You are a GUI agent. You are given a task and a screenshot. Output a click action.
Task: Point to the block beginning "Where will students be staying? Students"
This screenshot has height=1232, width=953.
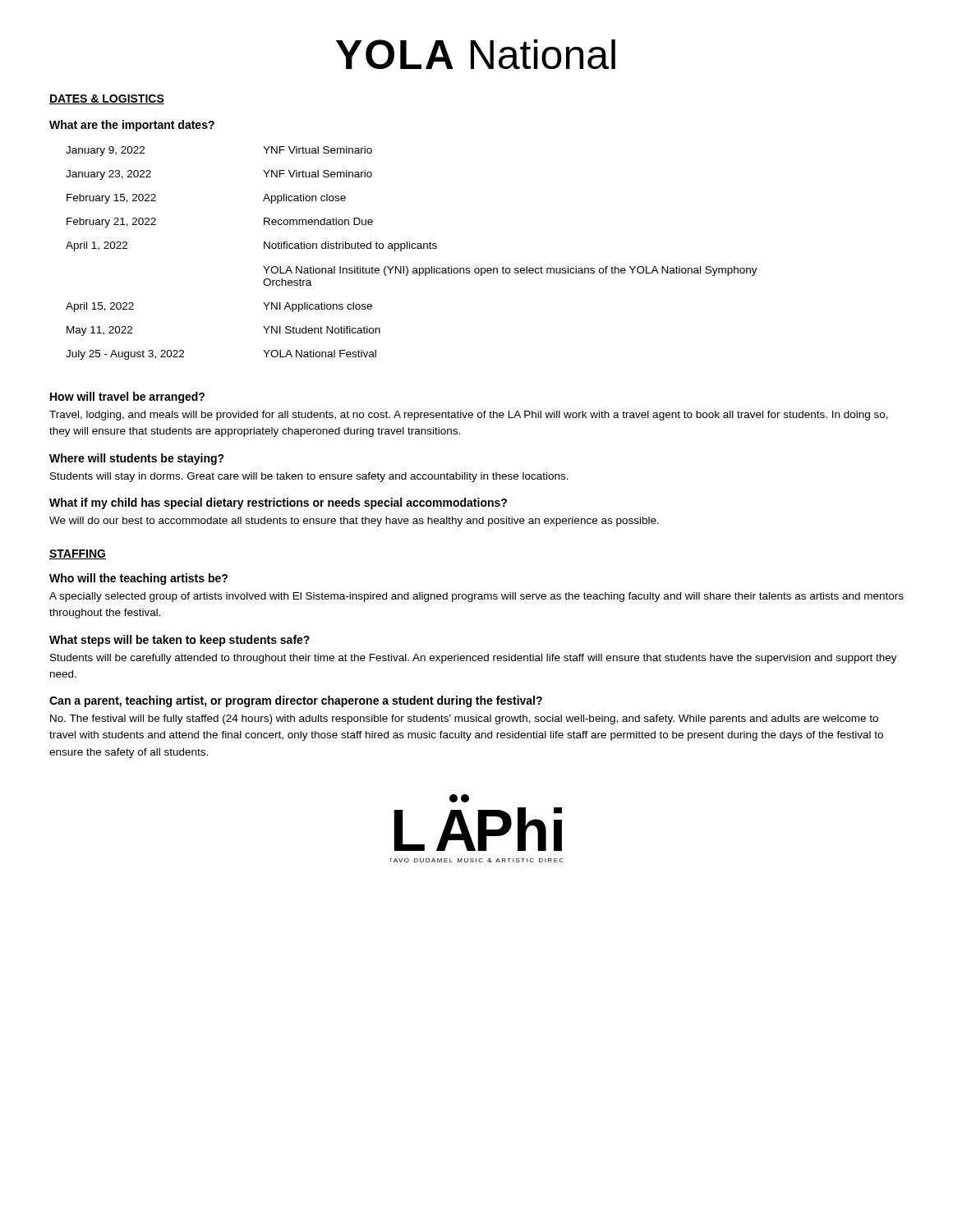click(x=476, y=468)
